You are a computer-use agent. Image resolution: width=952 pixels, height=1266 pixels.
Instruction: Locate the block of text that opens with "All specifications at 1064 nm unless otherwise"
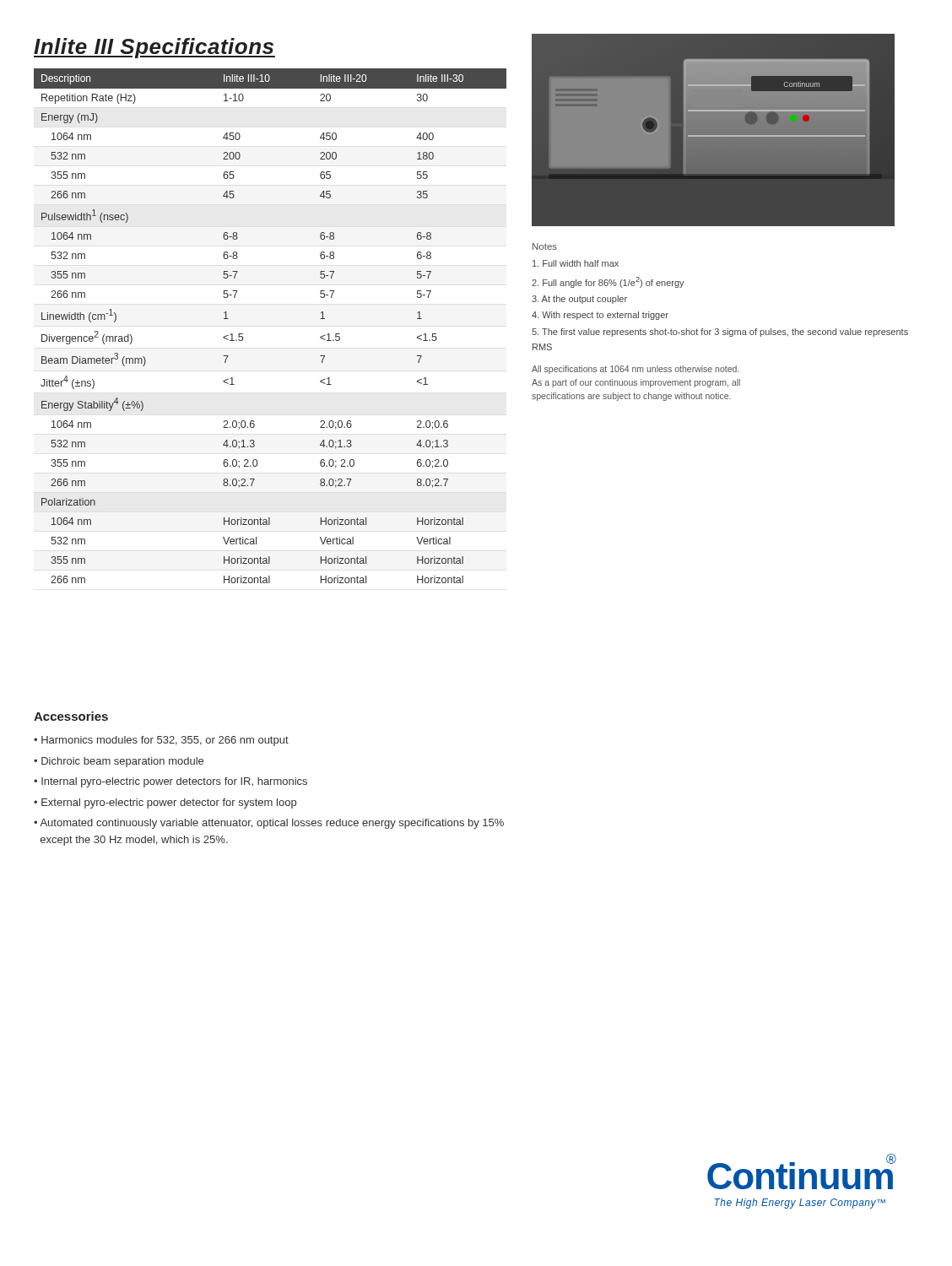tap(636, 382)
